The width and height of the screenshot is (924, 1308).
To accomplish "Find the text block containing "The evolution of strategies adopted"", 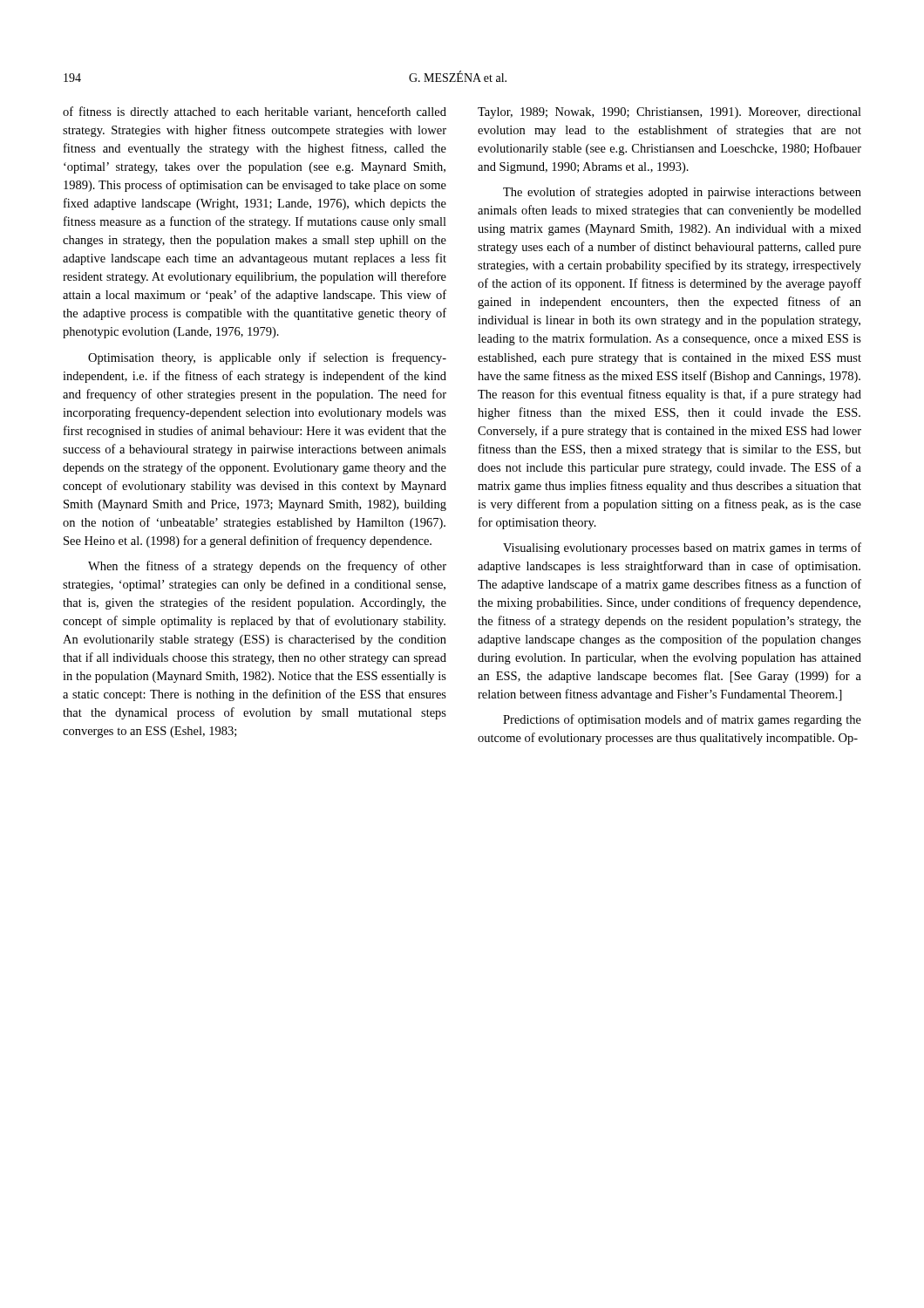I will click(669, 357).
